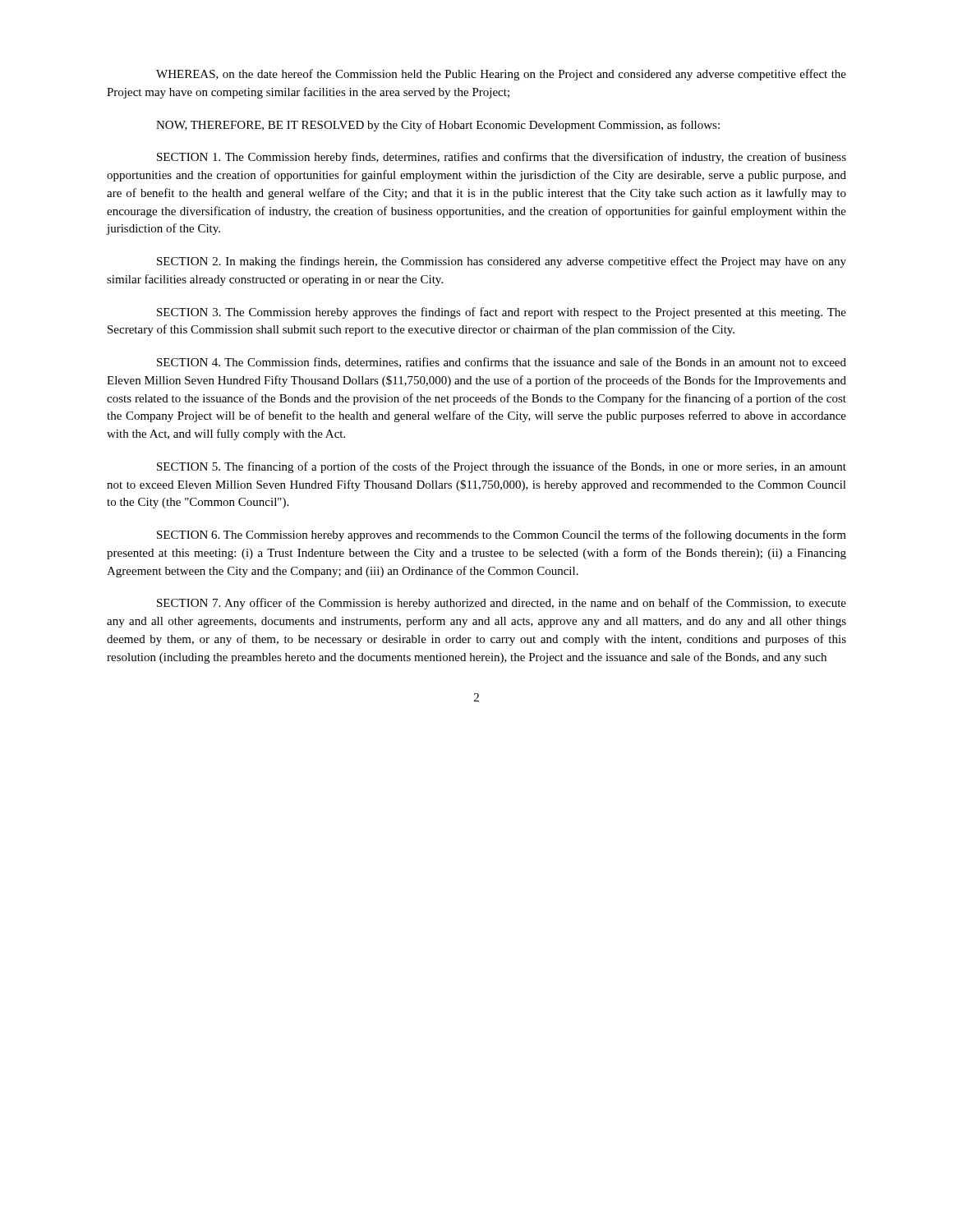
Task: Navigate to the passage starting "SECTION 2. In making the findings herein,"
Action: (476, 270)
